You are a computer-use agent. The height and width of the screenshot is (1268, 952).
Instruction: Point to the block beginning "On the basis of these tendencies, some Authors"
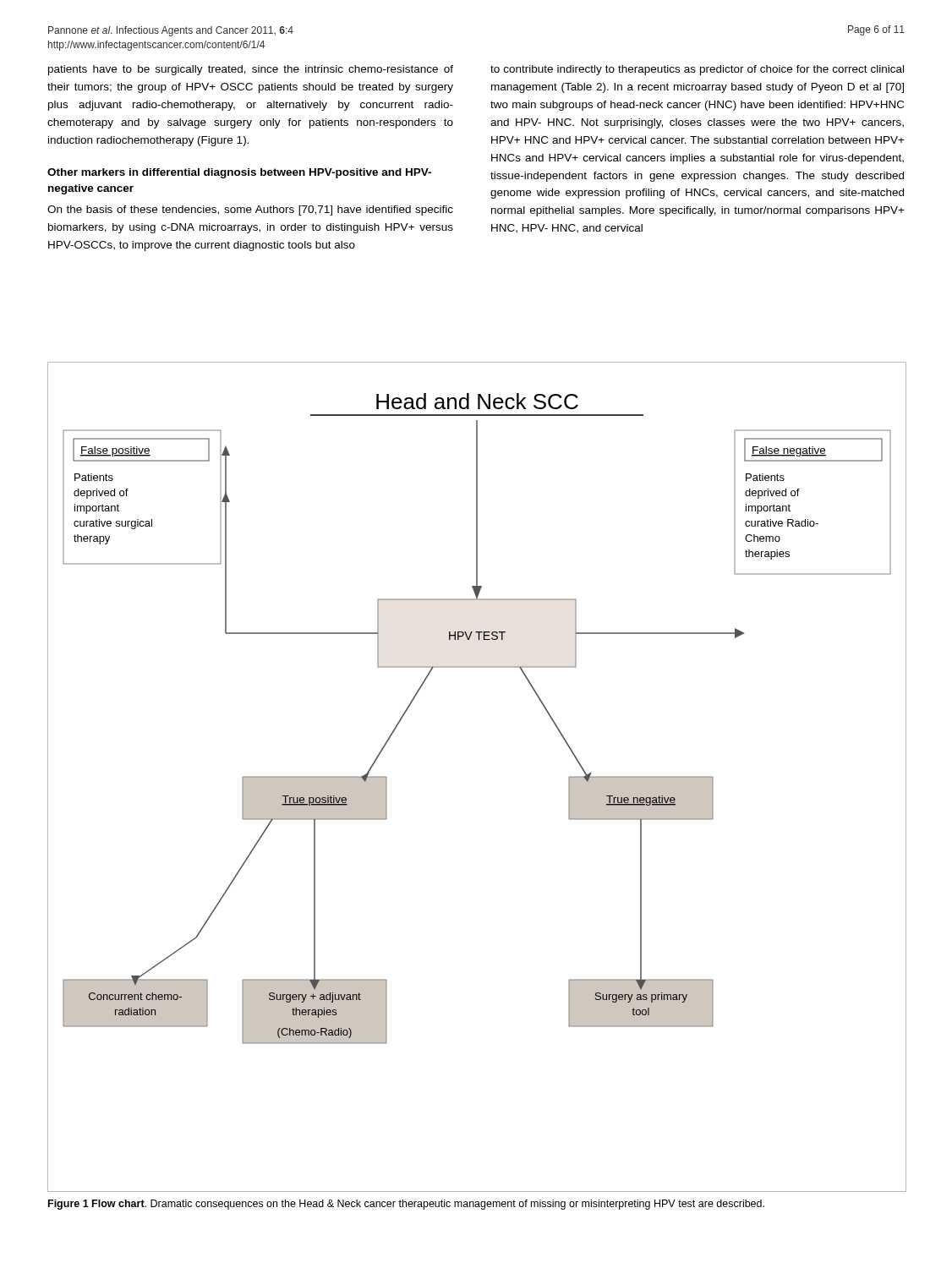(250, 227)
